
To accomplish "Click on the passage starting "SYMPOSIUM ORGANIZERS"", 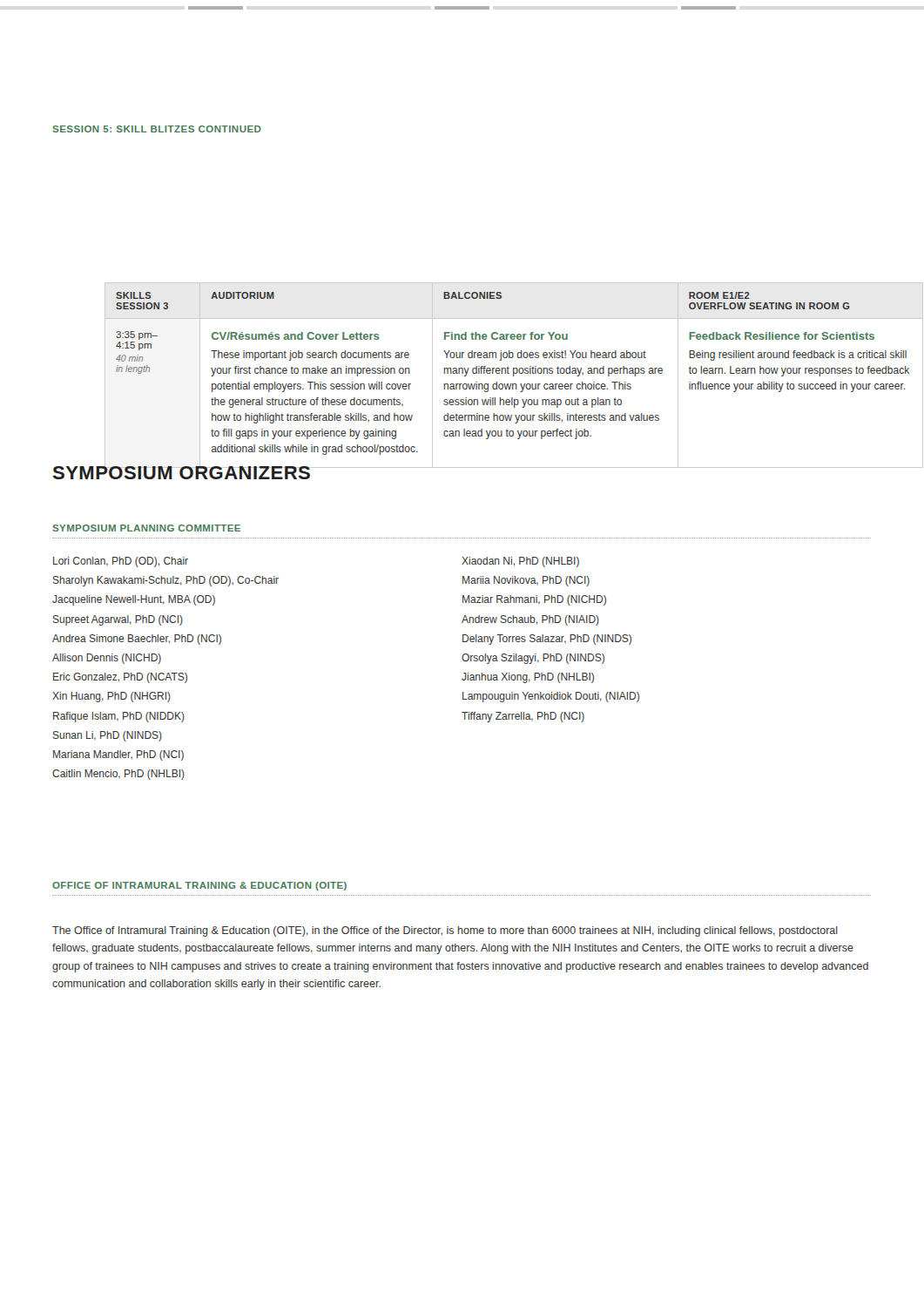I will coord(182,473).
